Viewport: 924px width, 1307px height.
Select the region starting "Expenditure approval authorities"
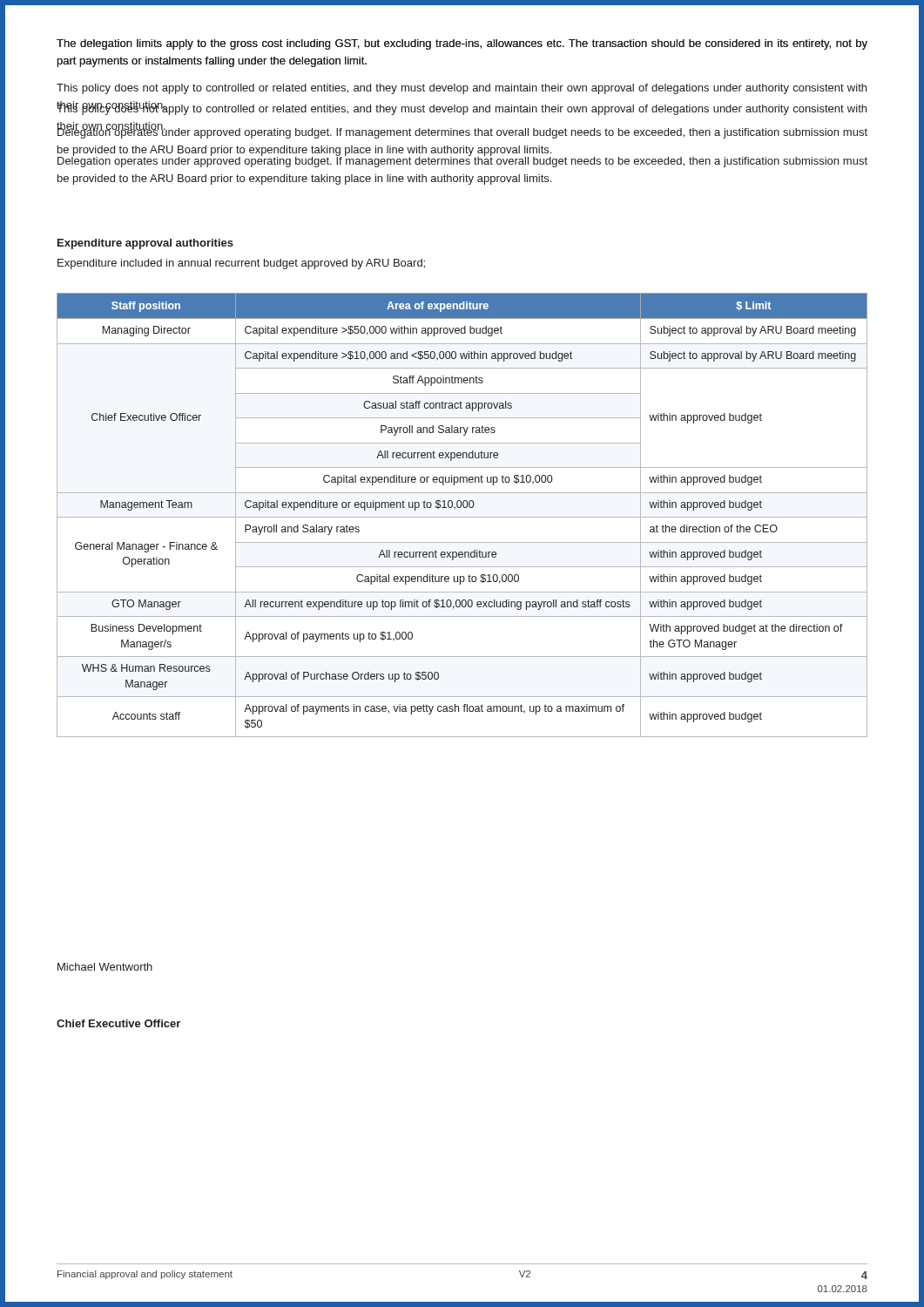point(145,243)
